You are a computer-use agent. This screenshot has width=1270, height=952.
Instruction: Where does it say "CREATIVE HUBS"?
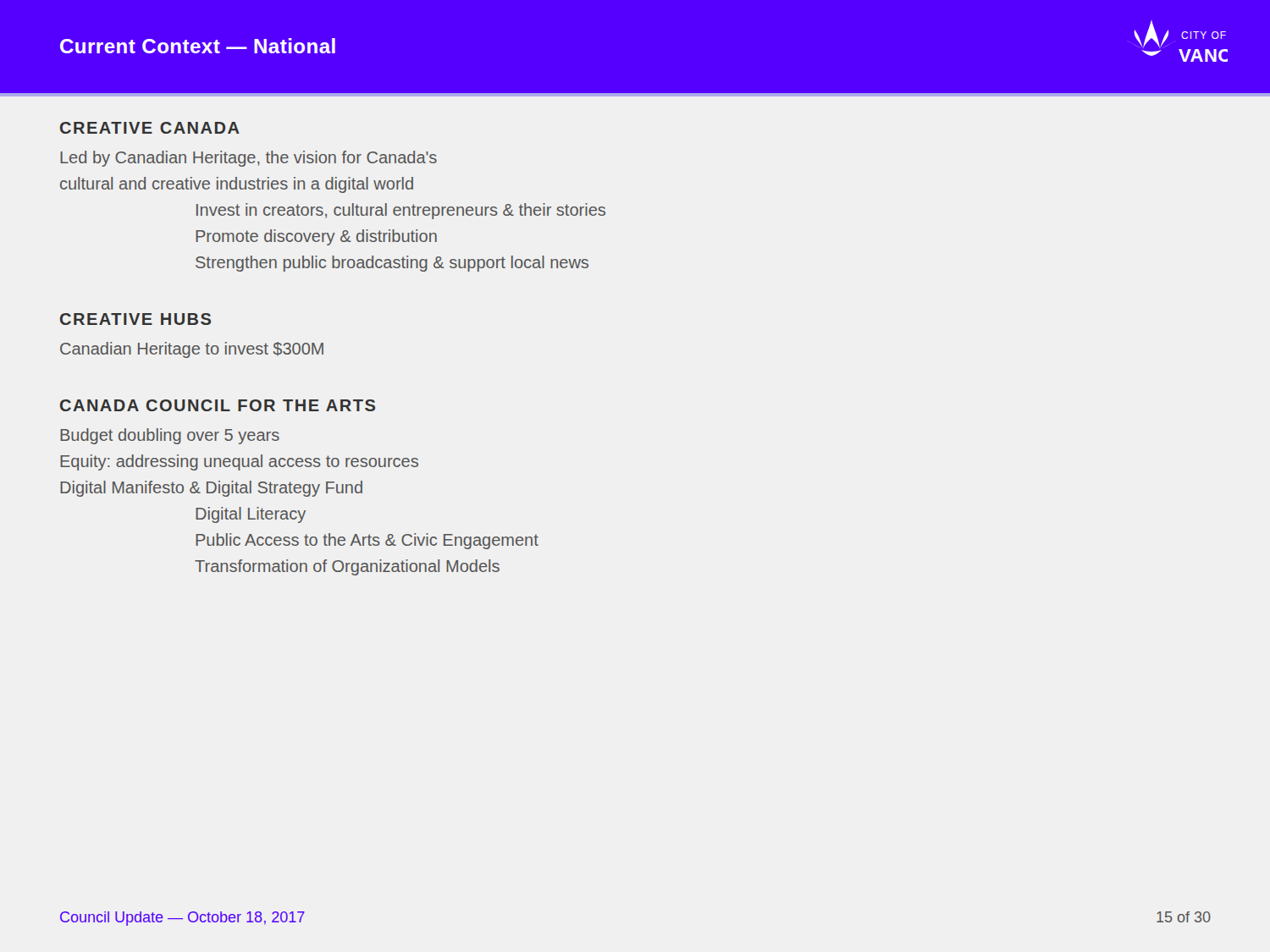[136, 319]
